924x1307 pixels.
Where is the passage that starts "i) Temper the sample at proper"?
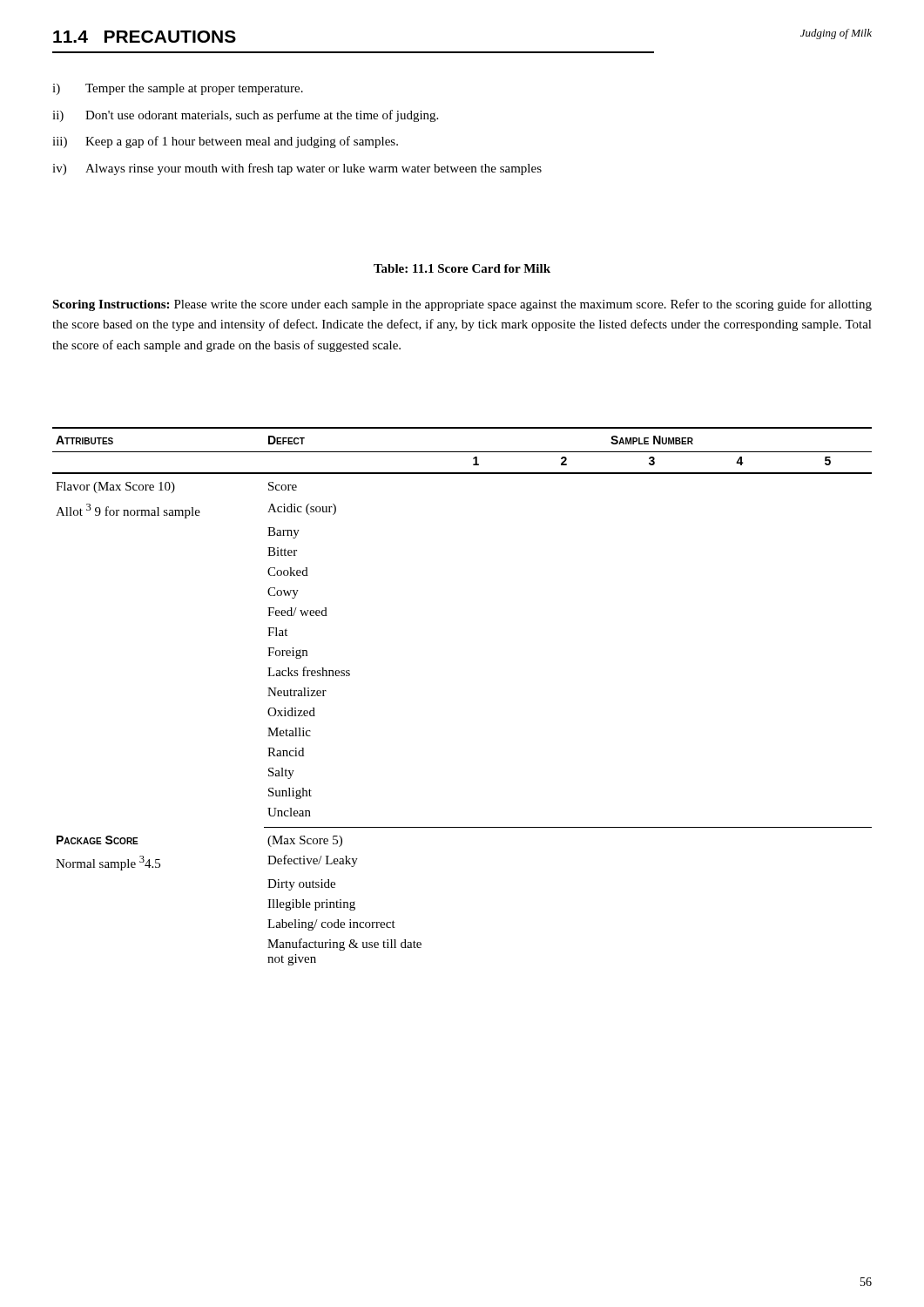click(178, 89)
